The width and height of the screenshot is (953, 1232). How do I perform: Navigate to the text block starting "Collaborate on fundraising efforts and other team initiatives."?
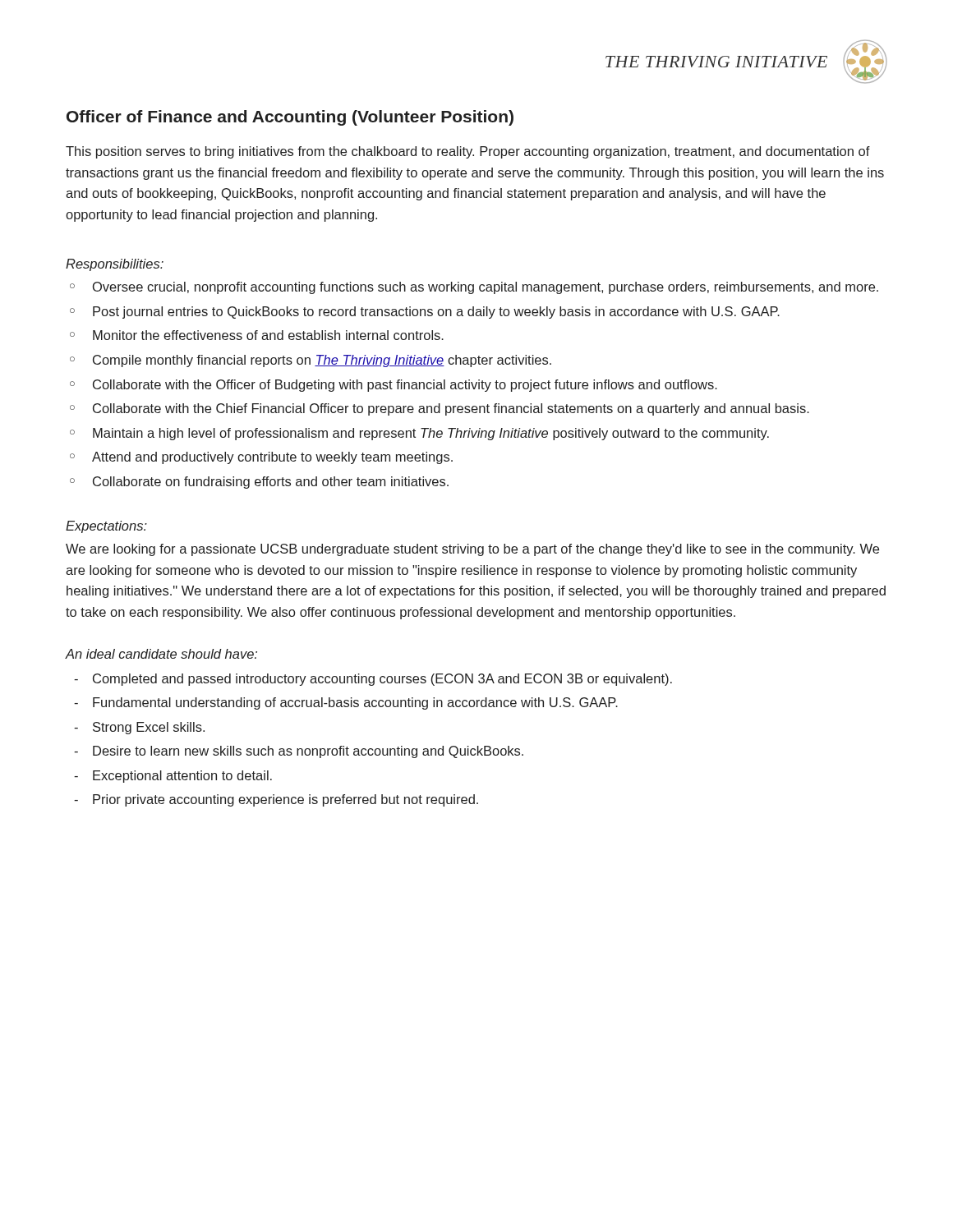pyautogui.click(x=271, y=483)
